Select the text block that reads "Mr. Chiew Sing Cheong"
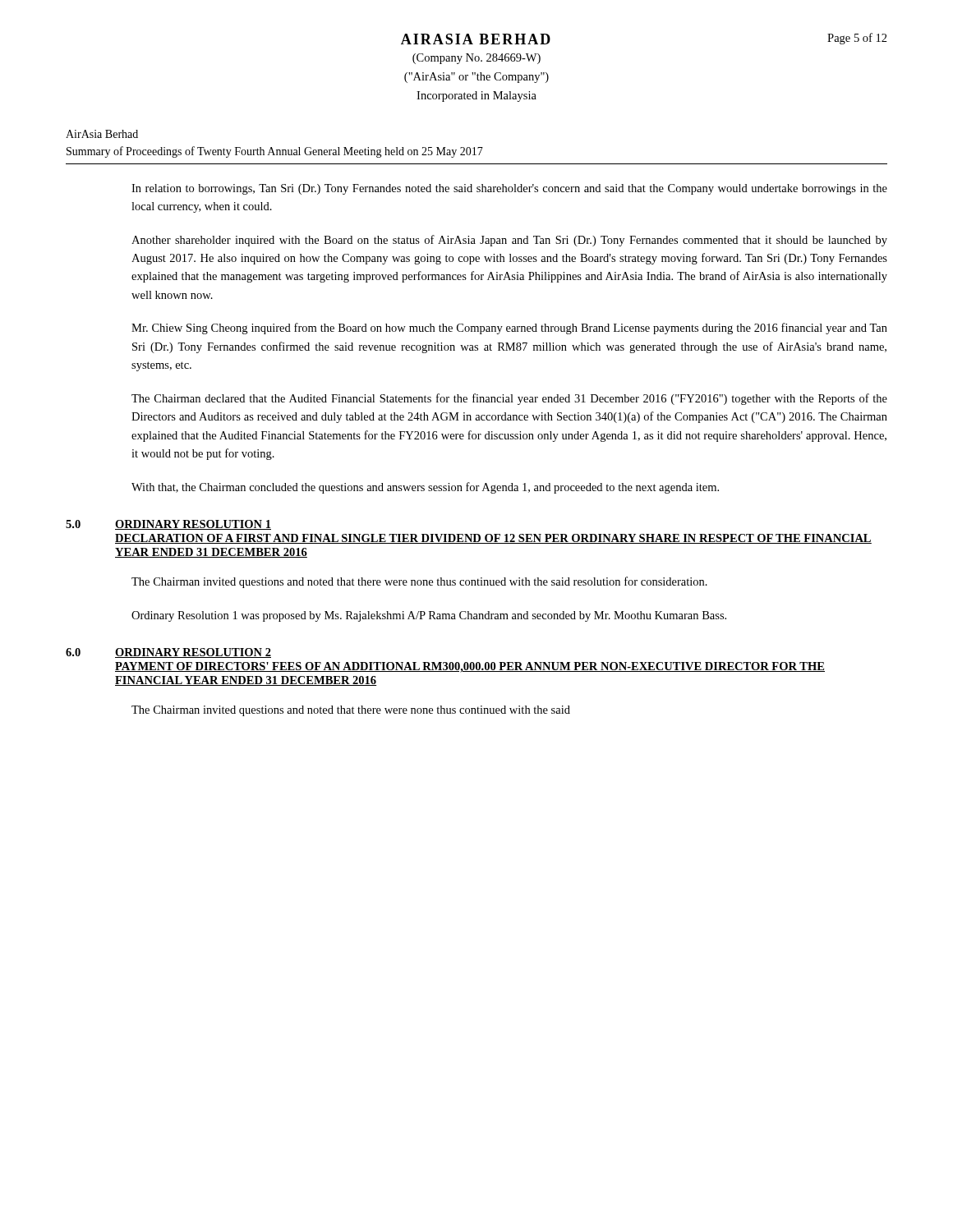The width and height of the screenshot is (953, 1232). (x=509, y=346)
